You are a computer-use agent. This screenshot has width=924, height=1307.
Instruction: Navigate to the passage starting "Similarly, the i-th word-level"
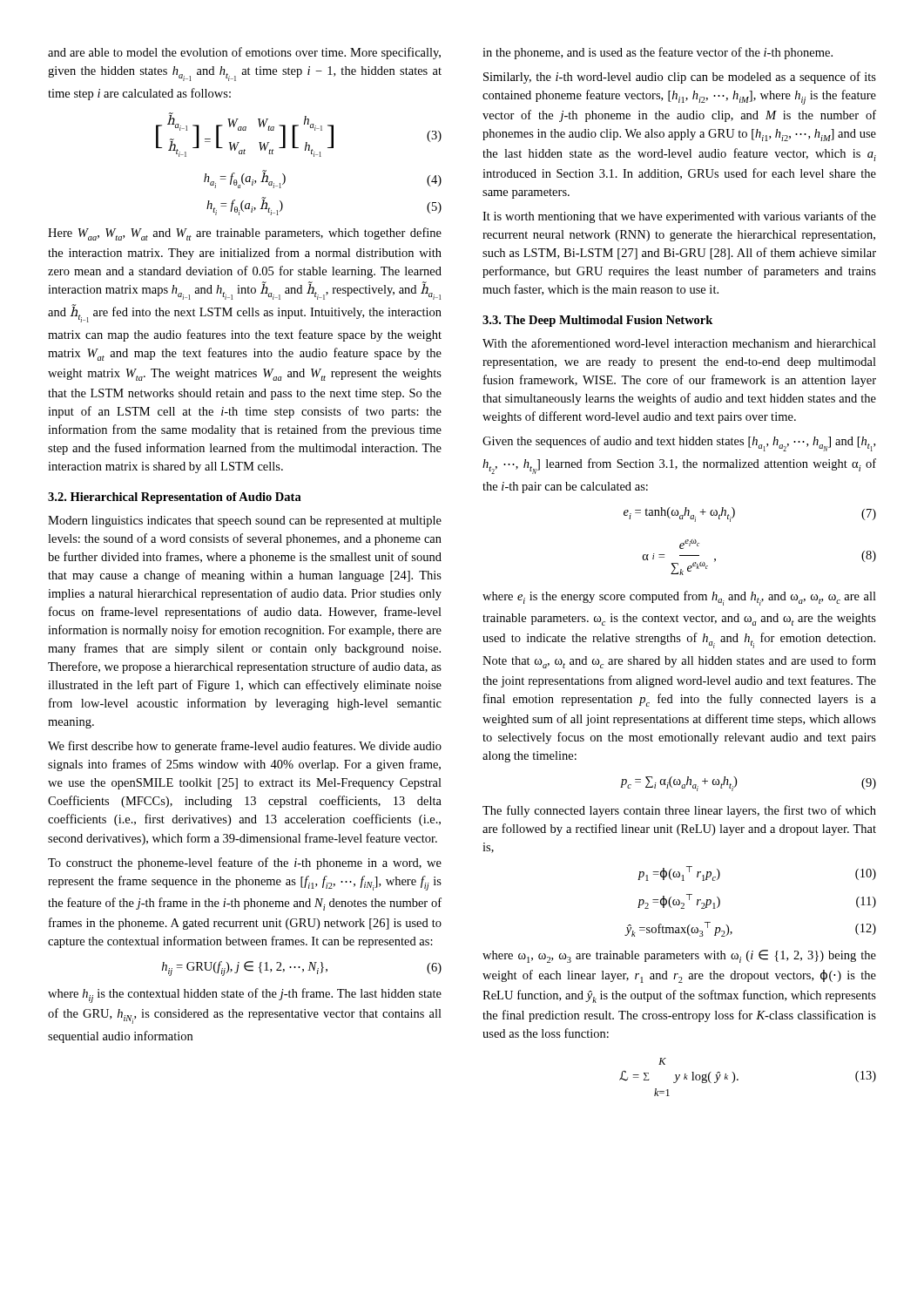click(x=679, y=135)
